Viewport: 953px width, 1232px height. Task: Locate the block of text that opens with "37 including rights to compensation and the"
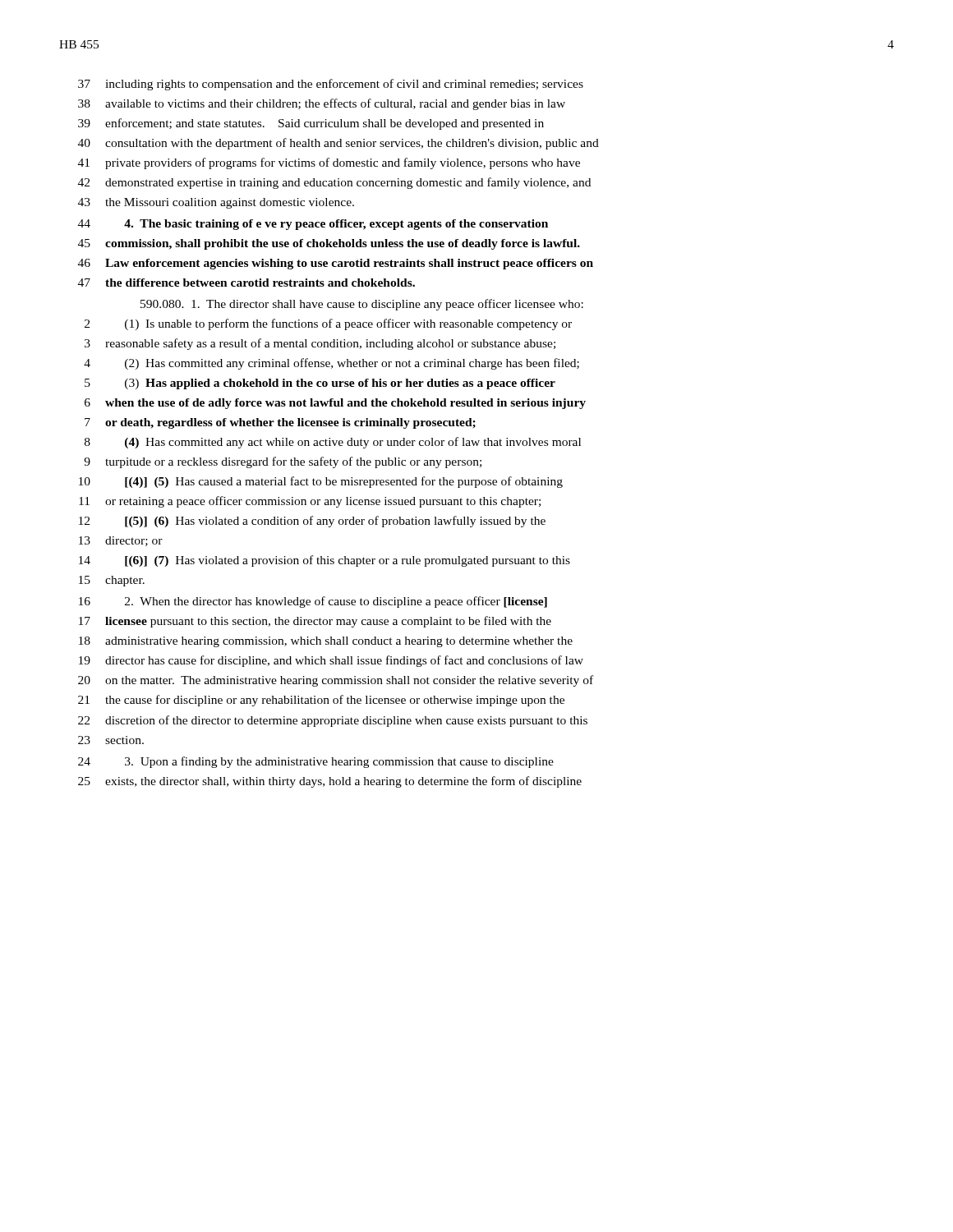[x=476, y=143]
